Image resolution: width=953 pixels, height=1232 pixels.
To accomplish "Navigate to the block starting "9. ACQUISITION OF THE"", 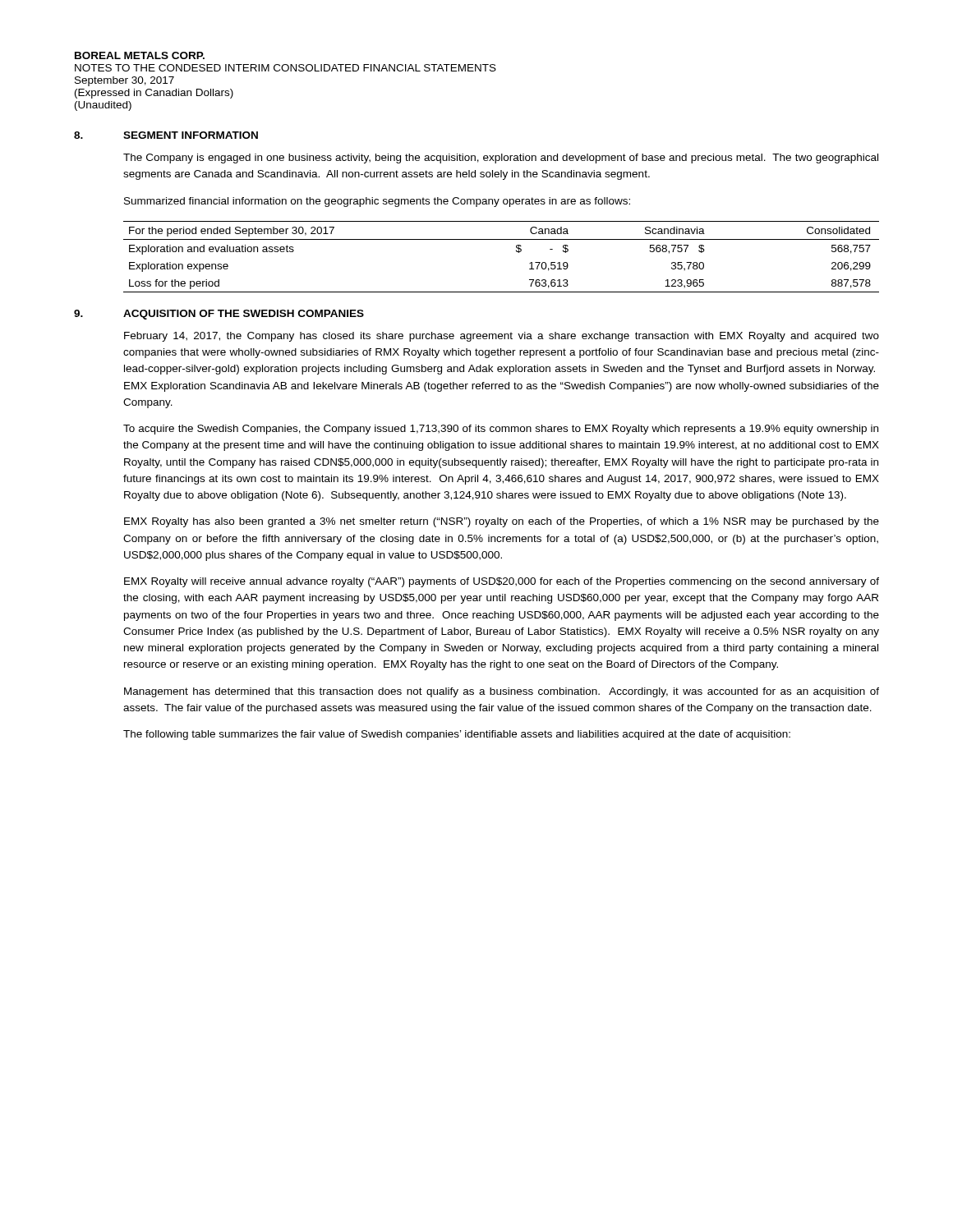I will click(x=219, y=313).
